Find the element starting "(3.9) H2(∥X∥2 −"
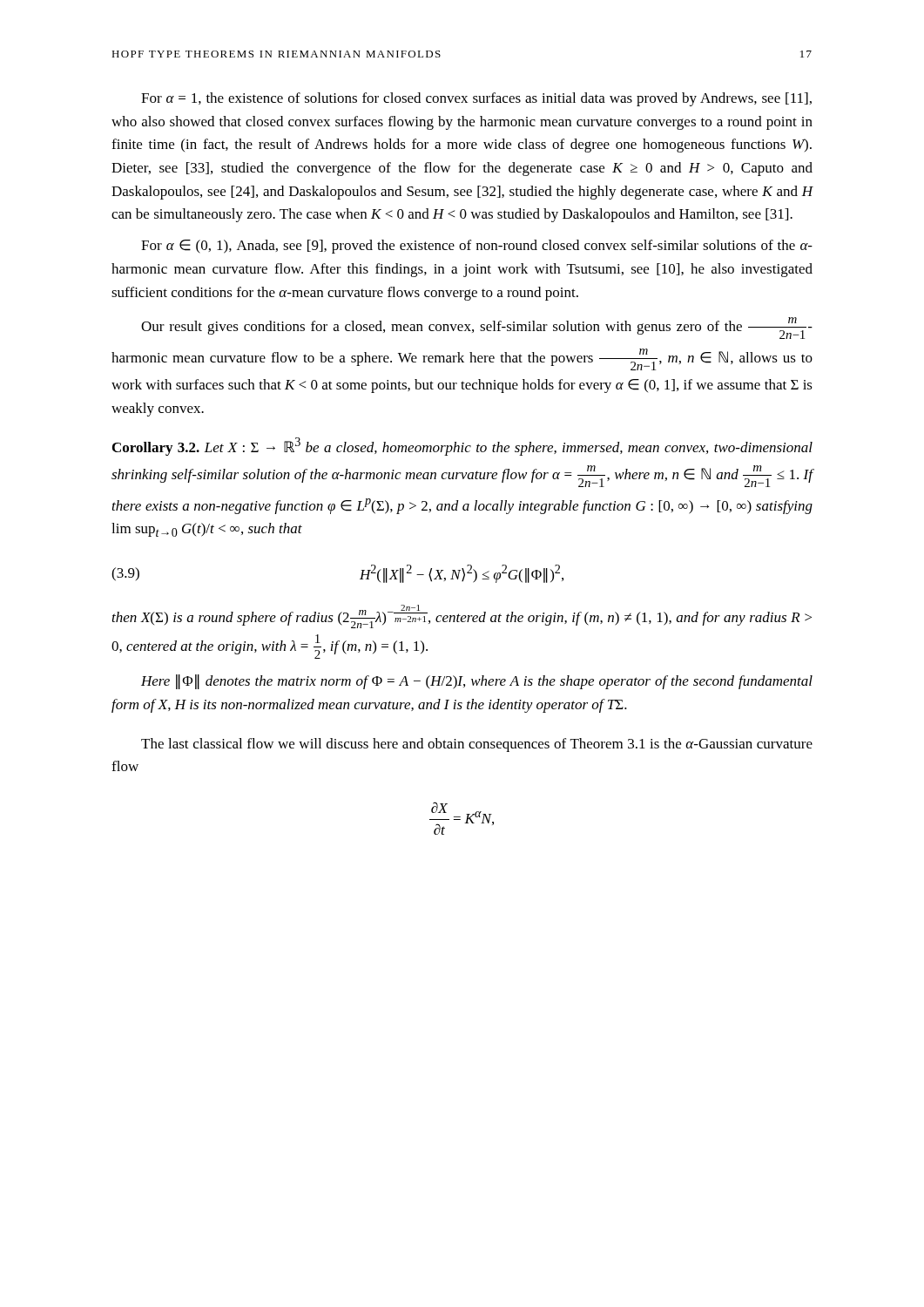 (120, 573)
